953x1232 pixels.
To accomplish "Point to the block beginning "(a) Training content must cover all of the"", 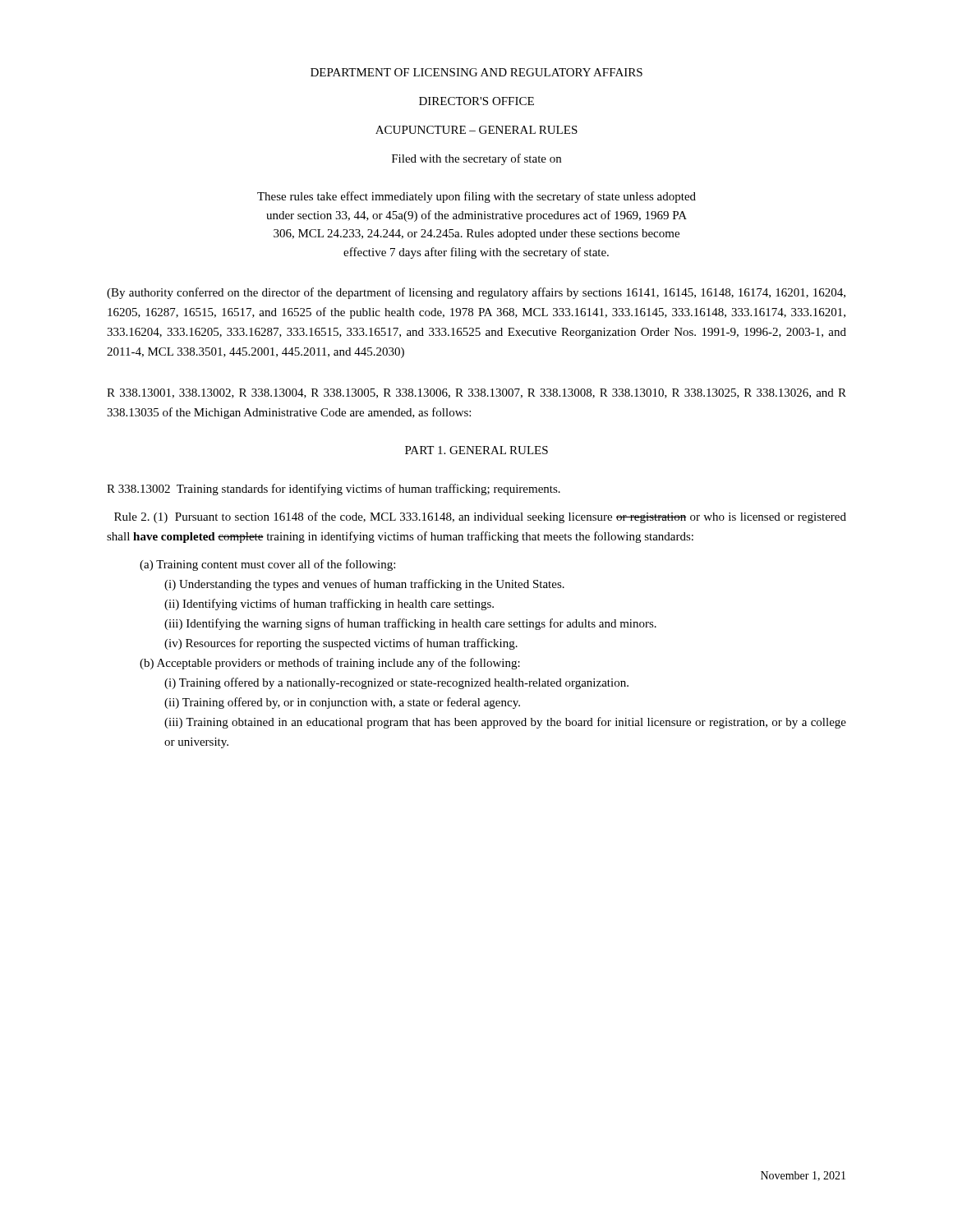I will click(x=268, y=564).
